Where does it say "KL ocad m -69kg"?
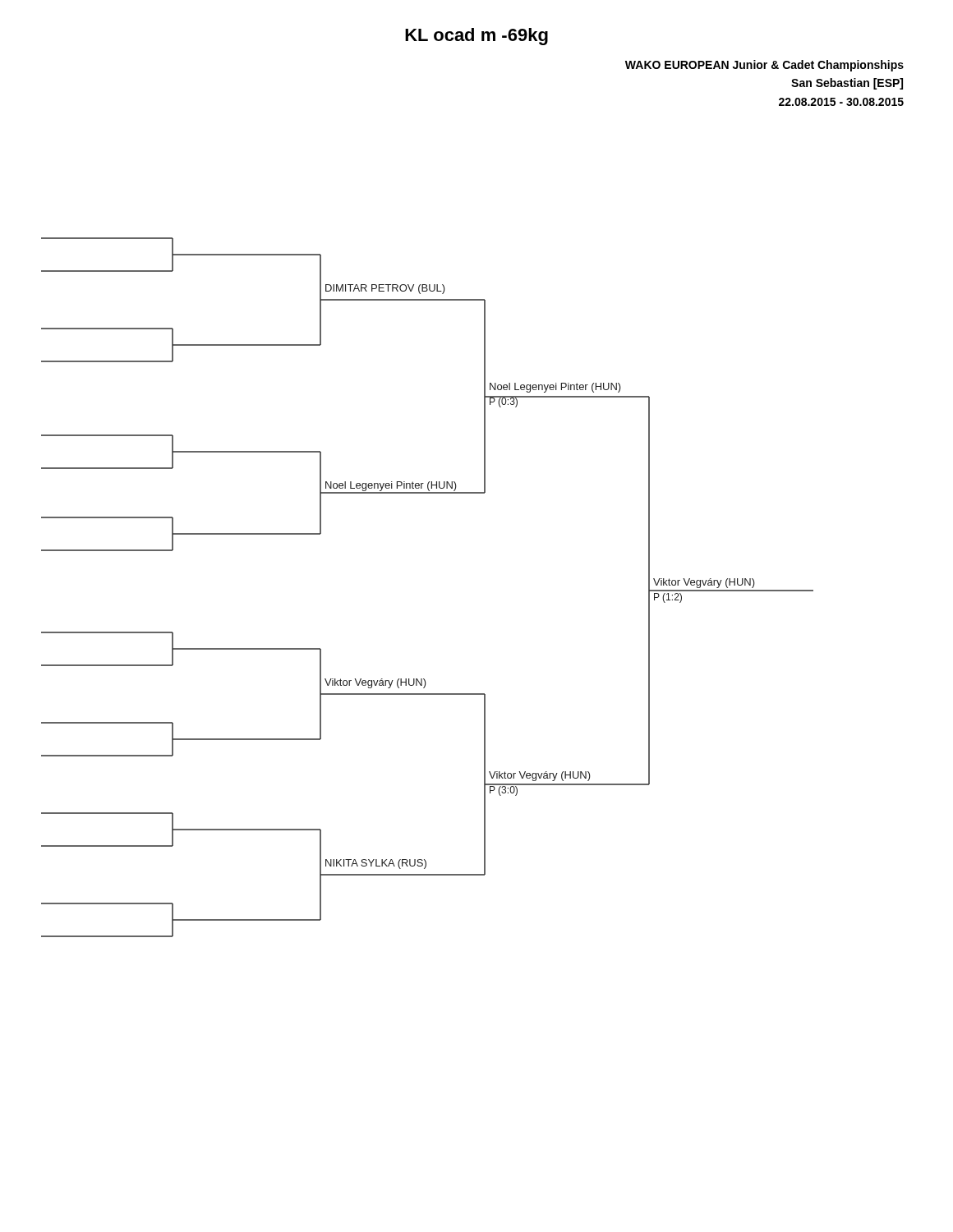This screenshot has width=953, height=1232. pyautogui.click(x=476, y=35)
